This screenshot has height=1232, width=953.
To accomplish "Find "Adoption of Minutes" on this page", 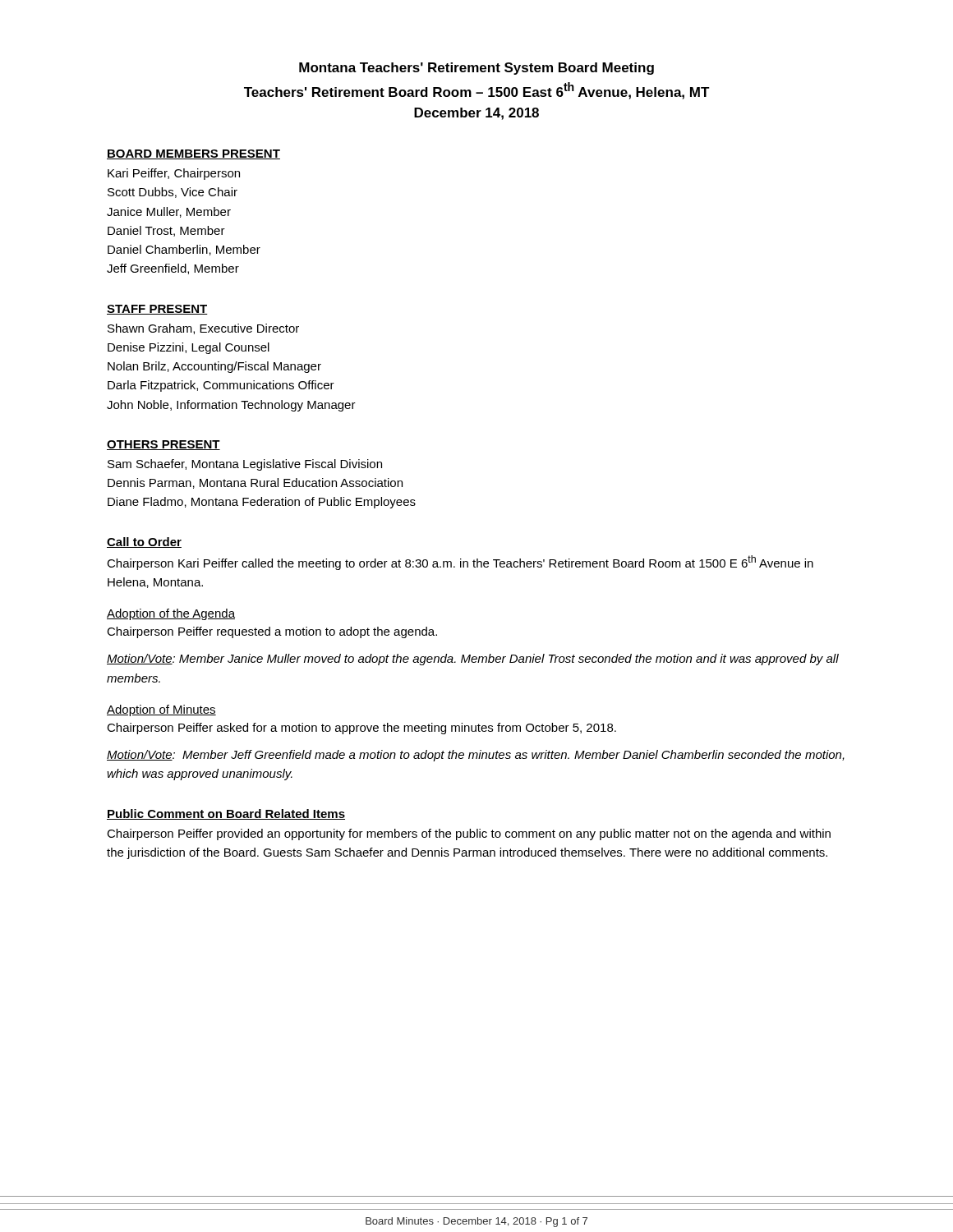I will pyautogui.click(x=161, y=709).
